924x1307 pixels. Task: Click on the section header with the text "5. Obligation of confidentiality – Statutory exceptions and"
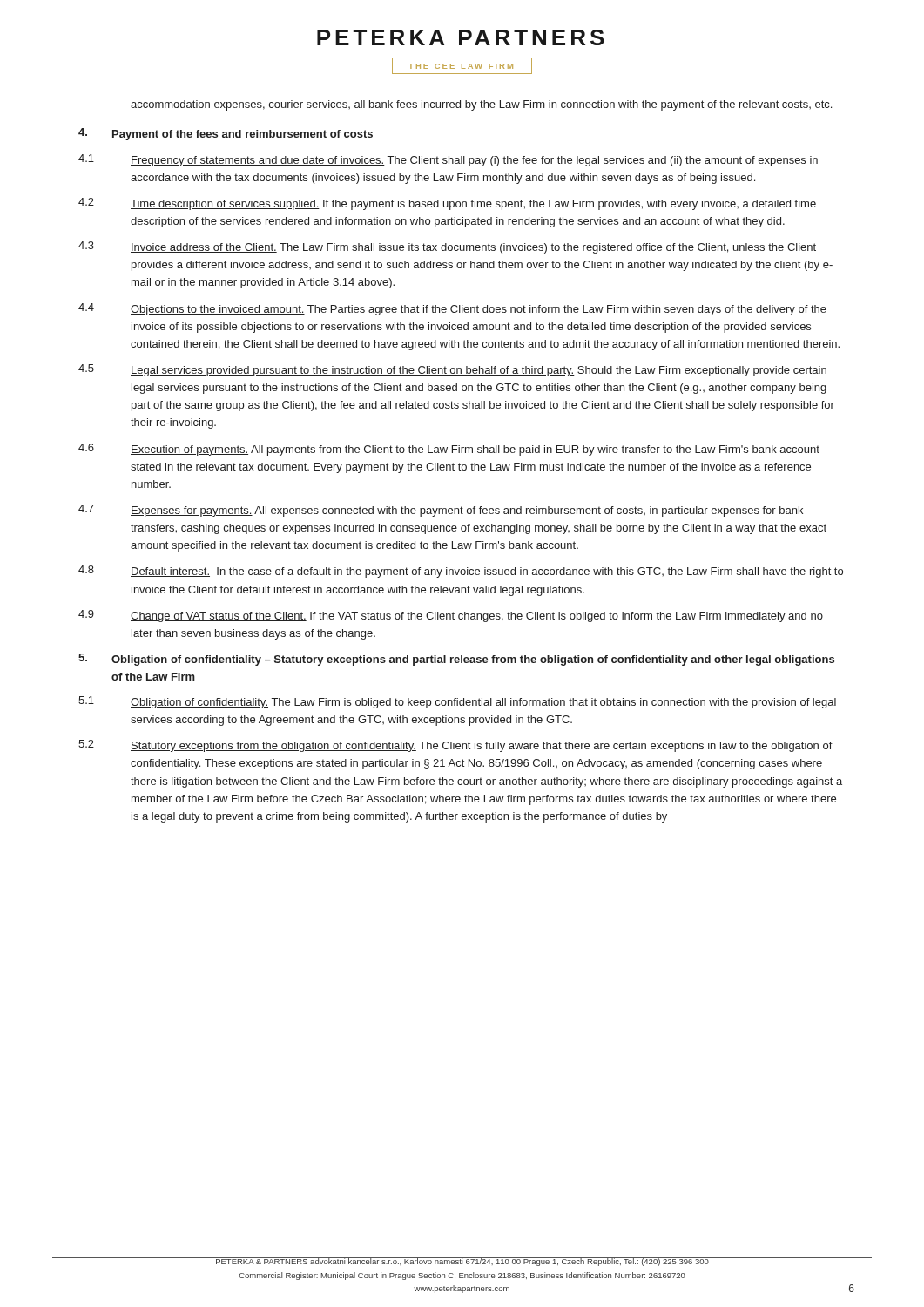pos(462,668)
